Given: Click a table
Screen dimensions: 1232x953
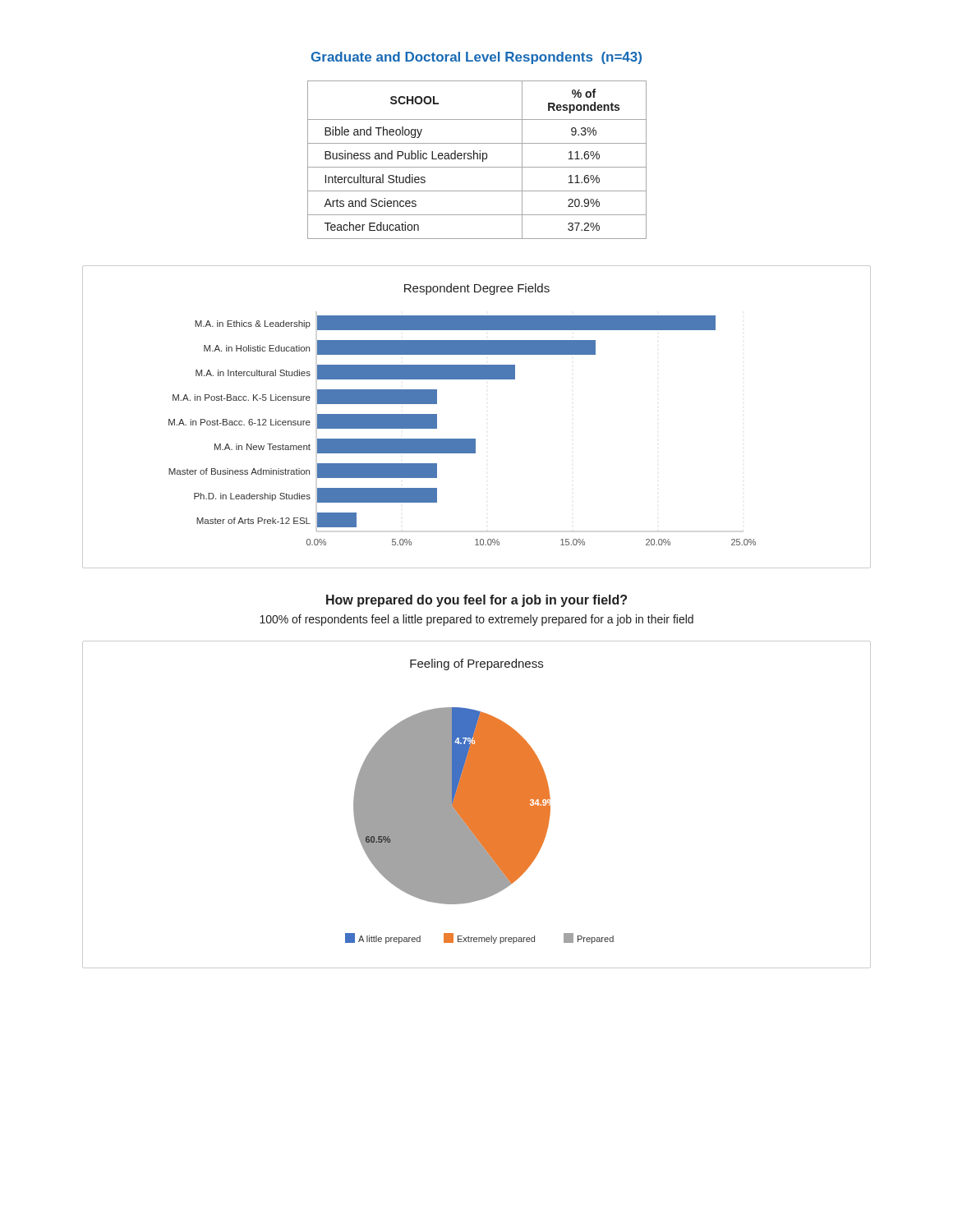Looking at the screenshot, I should pyautogui.click(x=476, y=160).
